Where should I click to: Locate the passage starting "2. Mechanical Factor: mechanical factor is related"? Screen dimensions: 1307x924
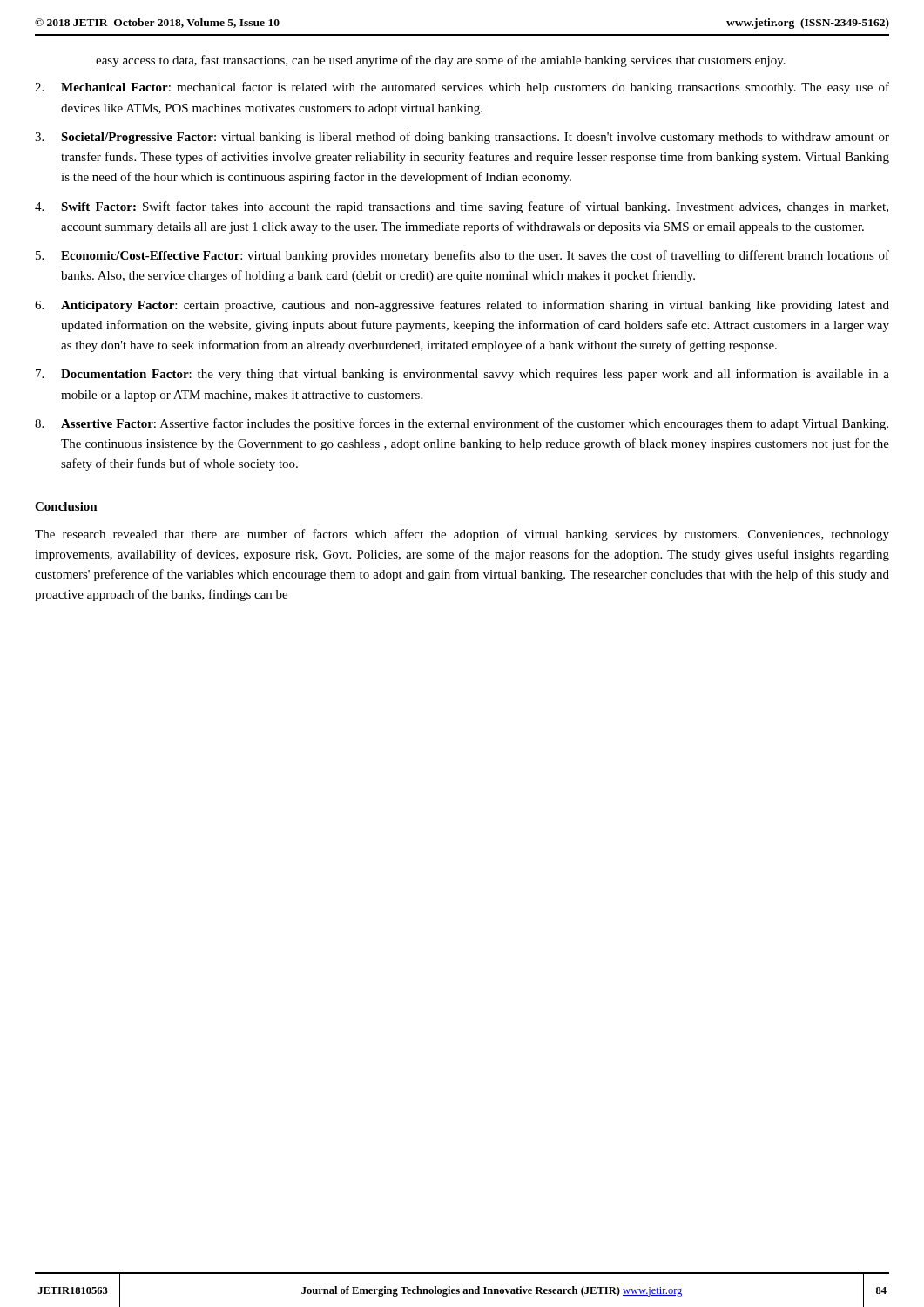point(462,98)
